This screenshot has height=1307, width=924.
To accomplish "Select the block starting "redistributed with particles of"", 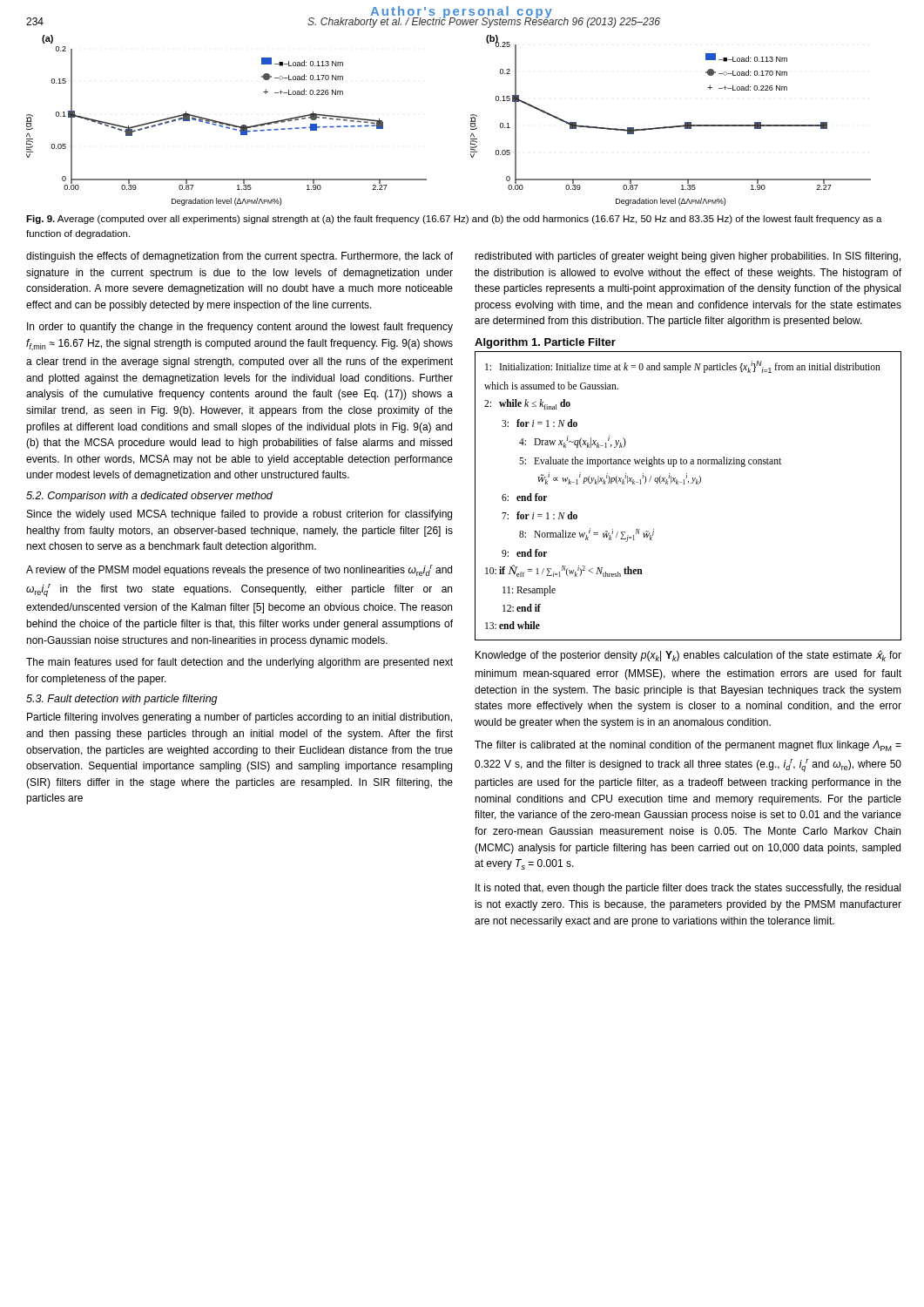I will (688, 289).
